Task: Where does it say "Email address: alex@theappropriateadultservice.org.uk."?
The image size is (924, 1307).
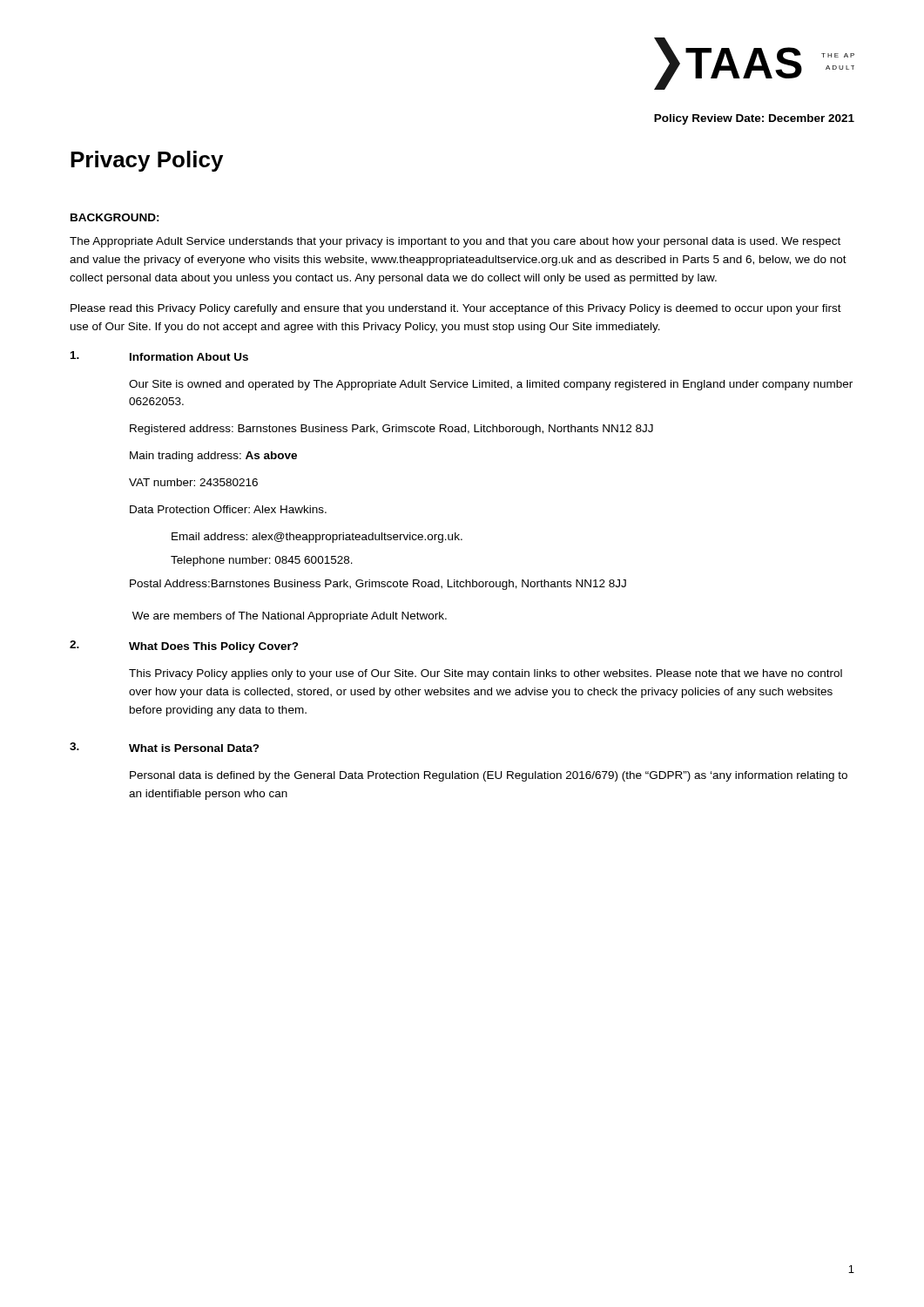Action: pyautogui.click(x=317, y=536)
